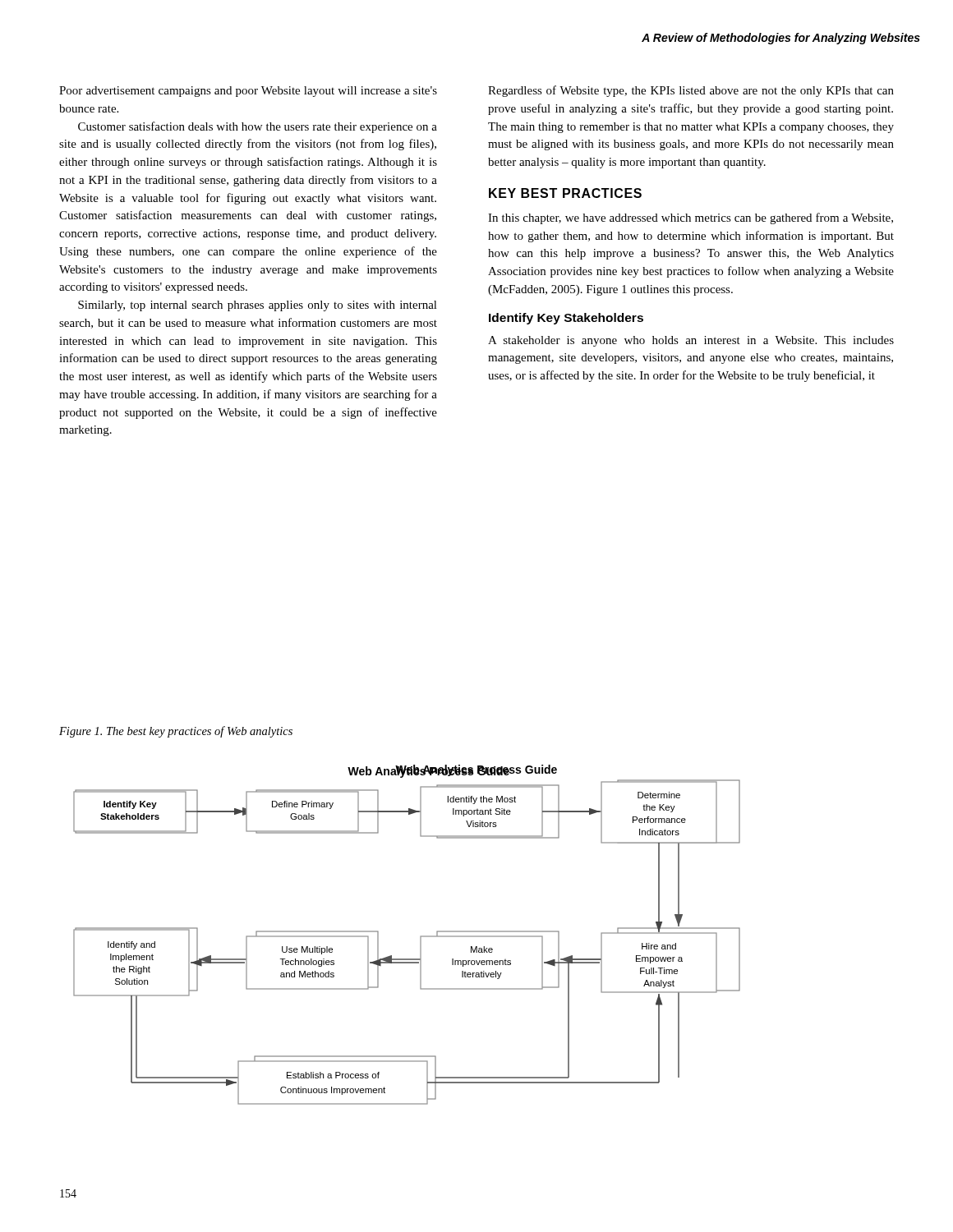Find the text block starting "Identify Key Stakeholders"
Screen dimensions: 1232x953
[x=566, y=317]
